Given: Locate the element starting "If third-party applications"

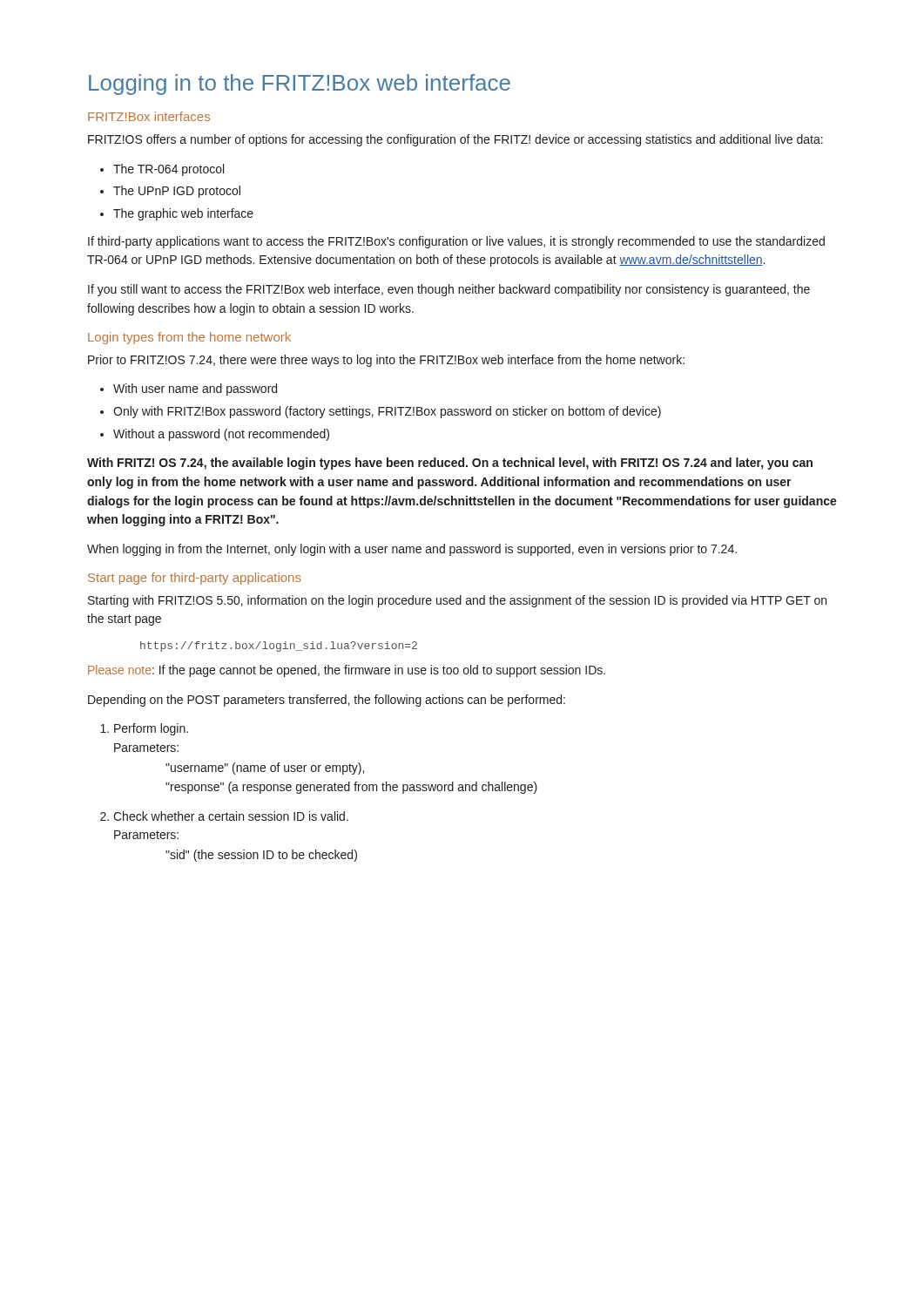Looking at the screenshot, I should tap(462, 251).
